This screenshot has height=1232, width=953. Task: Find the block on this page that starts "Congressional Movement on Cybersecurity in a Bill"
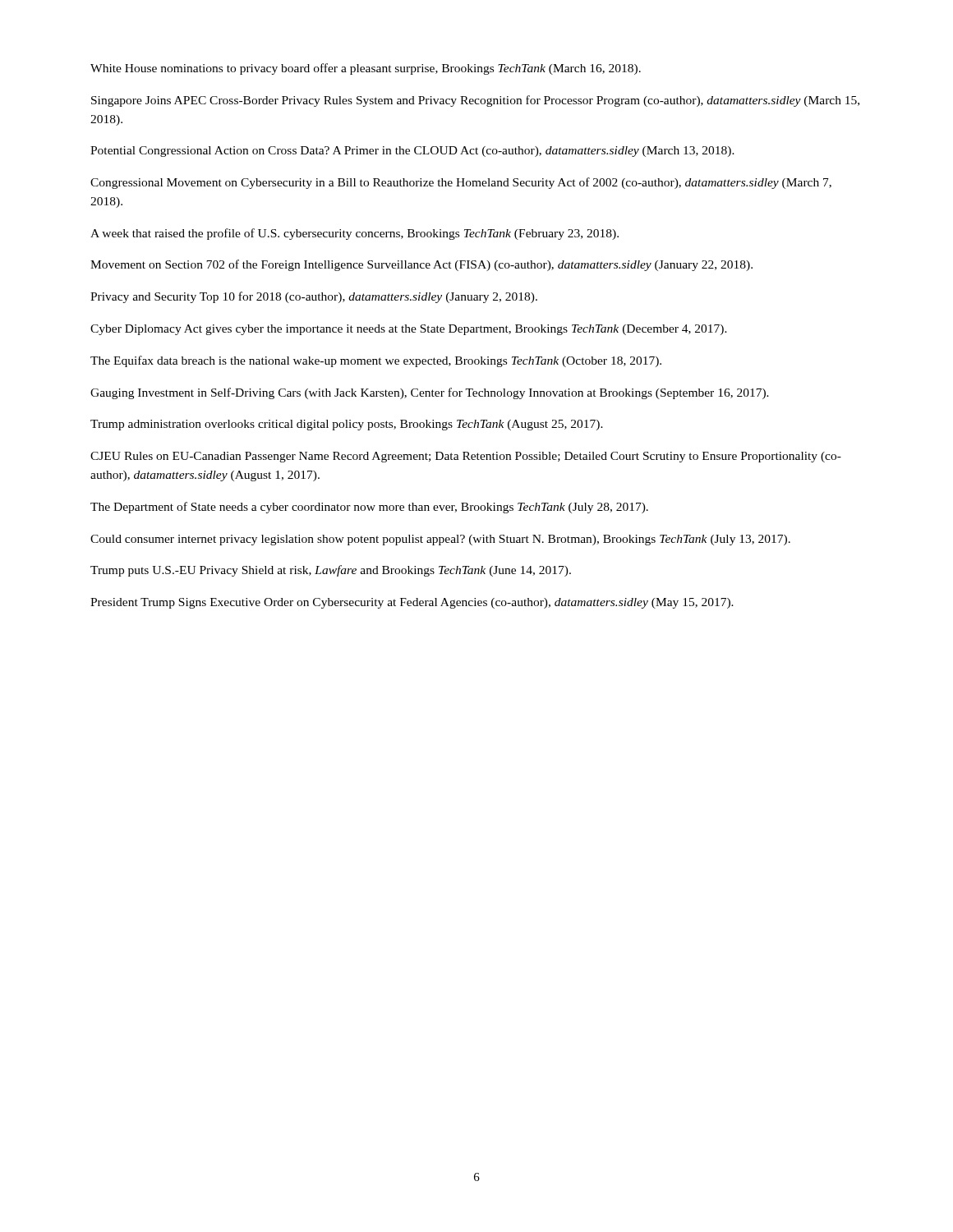point(461,191)
